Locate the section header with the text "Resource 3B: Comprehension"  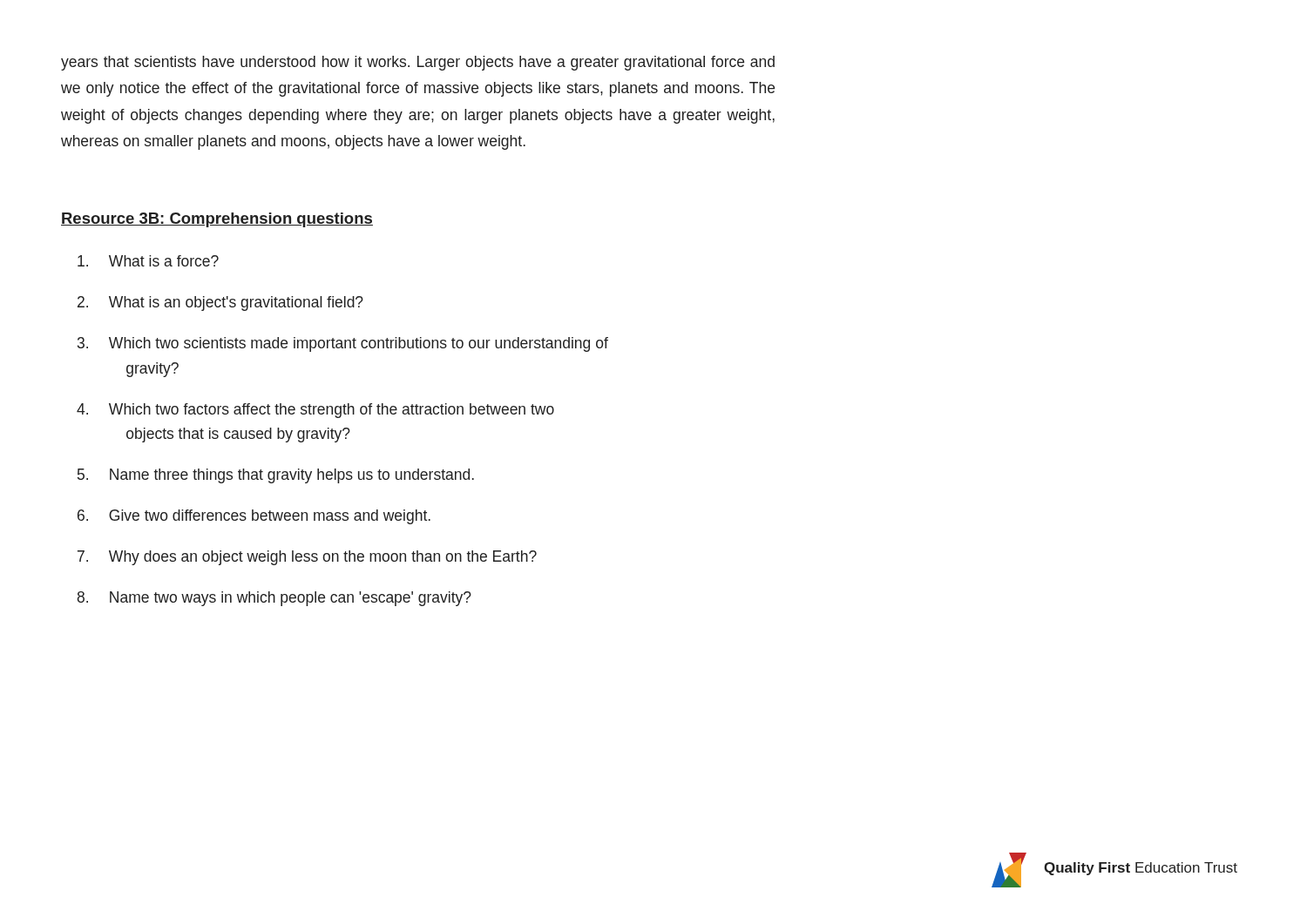[x=217, y=220]
